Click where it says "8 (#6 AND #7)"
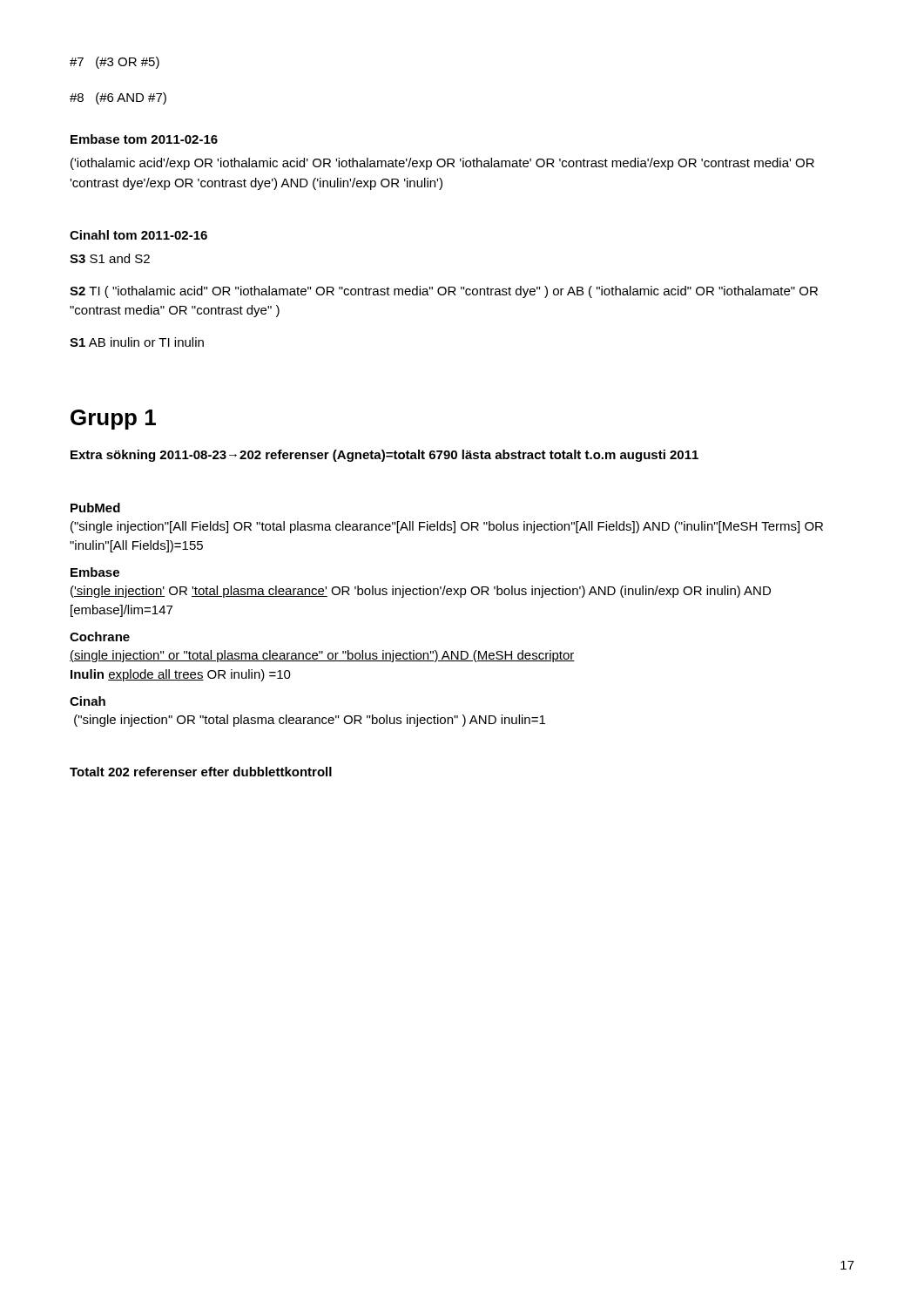The width and height of the screenshot is (924, 1307). 118,97
